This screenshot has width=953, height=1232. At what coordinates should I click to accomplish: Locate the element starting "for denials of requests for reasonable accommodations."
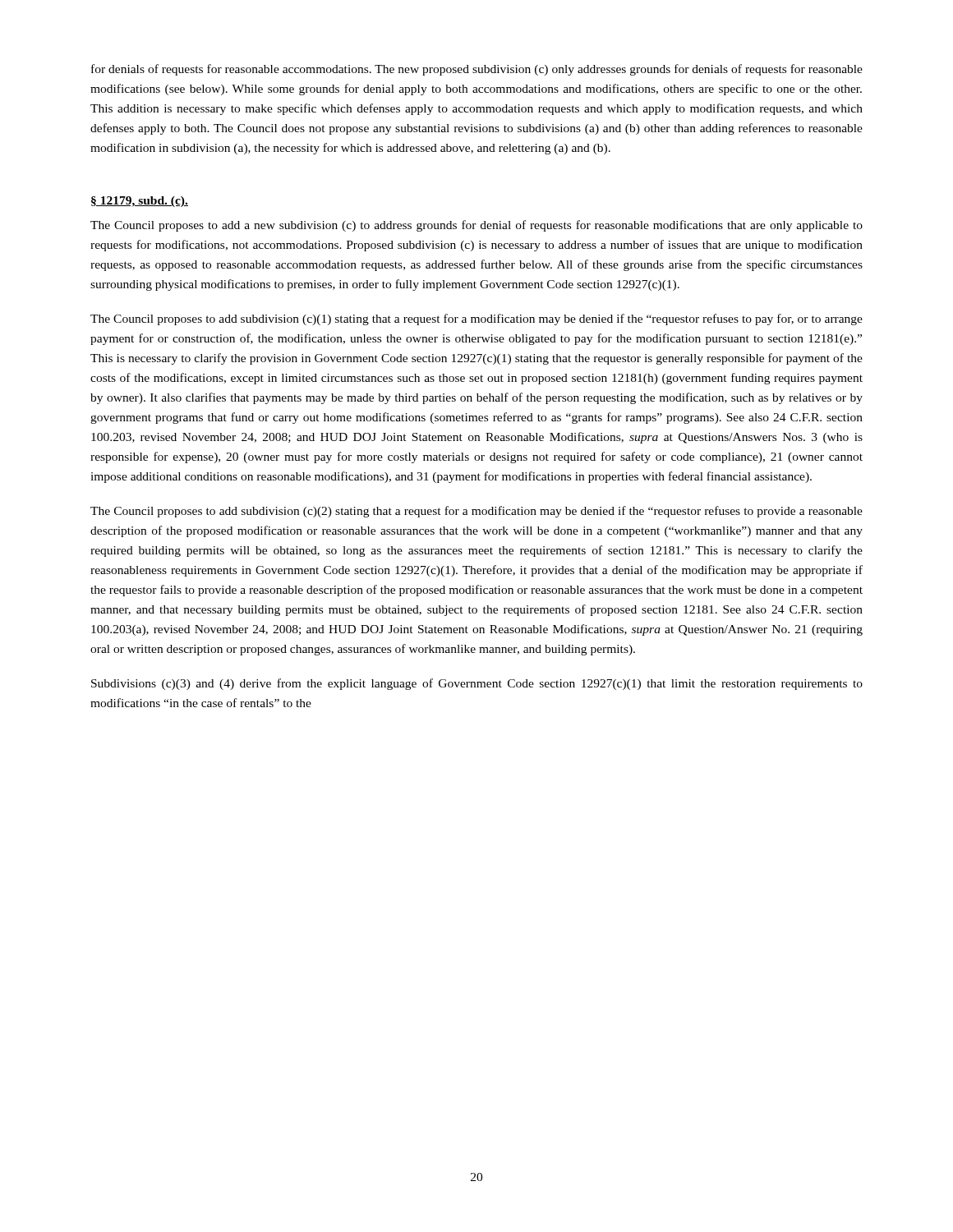point(476,108)
